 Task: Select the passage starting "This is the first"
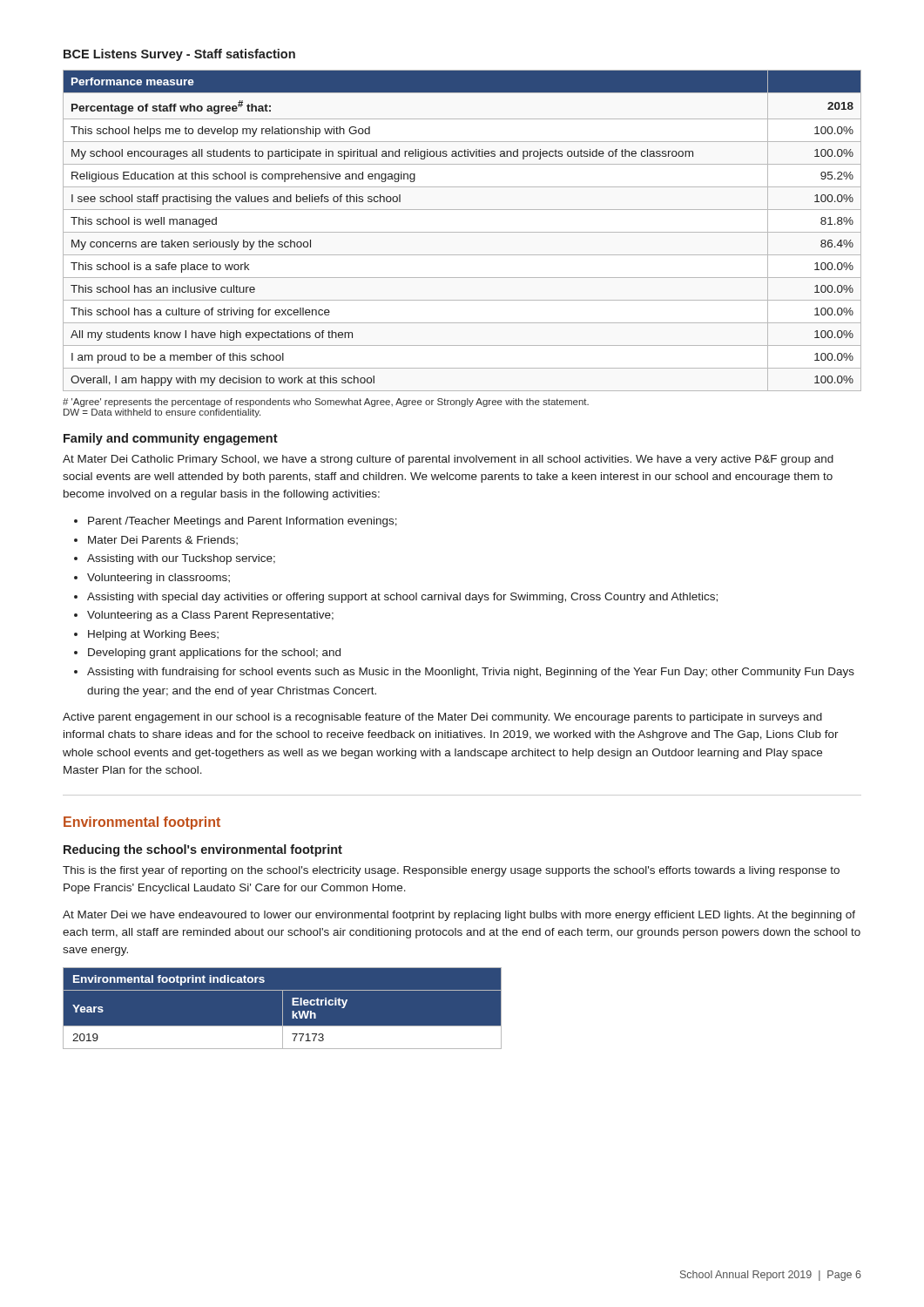coord(451,879)
